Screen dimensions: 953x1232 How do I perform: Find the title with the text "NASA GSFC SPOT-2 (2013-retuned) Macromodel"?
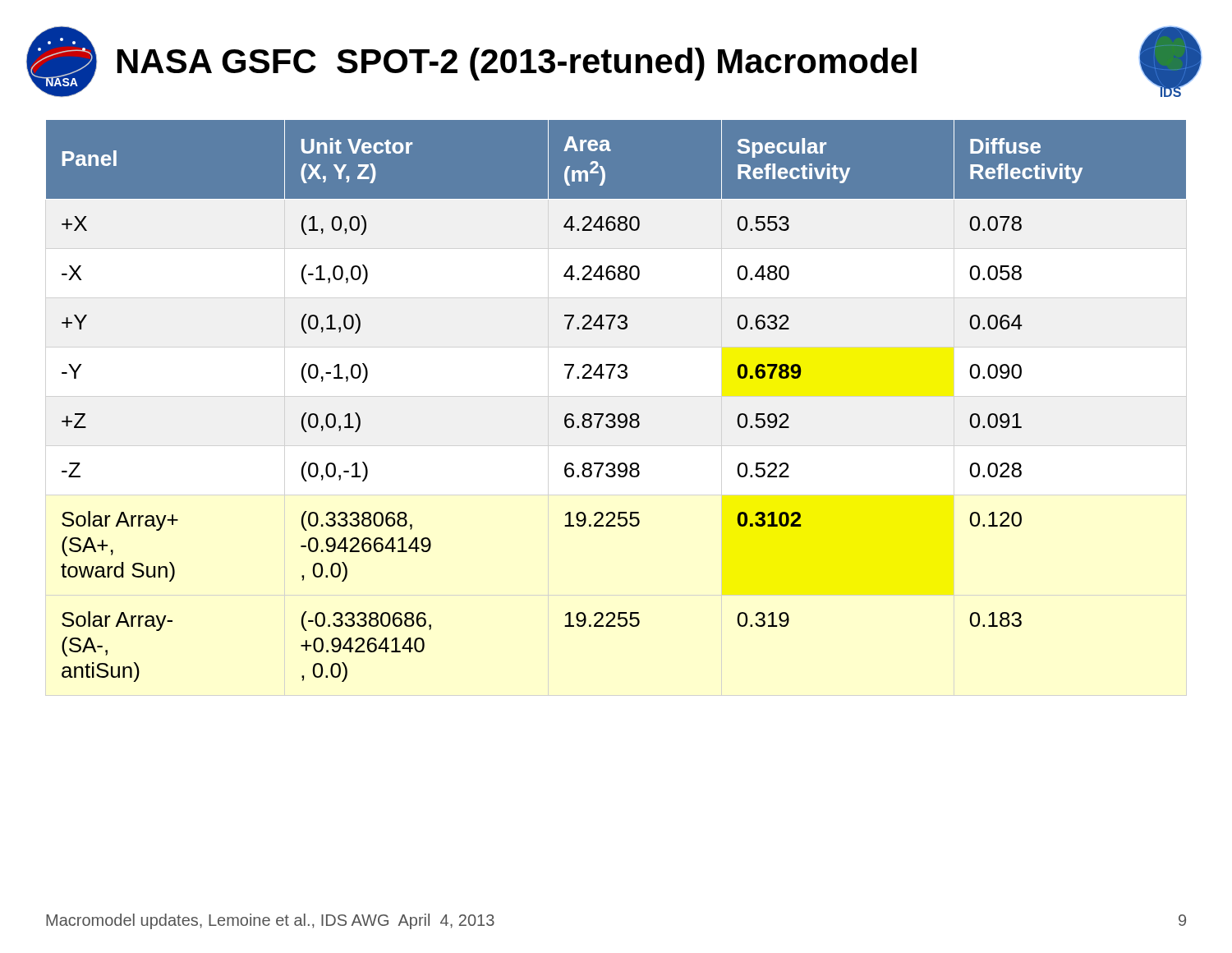(x=517, y=61)
